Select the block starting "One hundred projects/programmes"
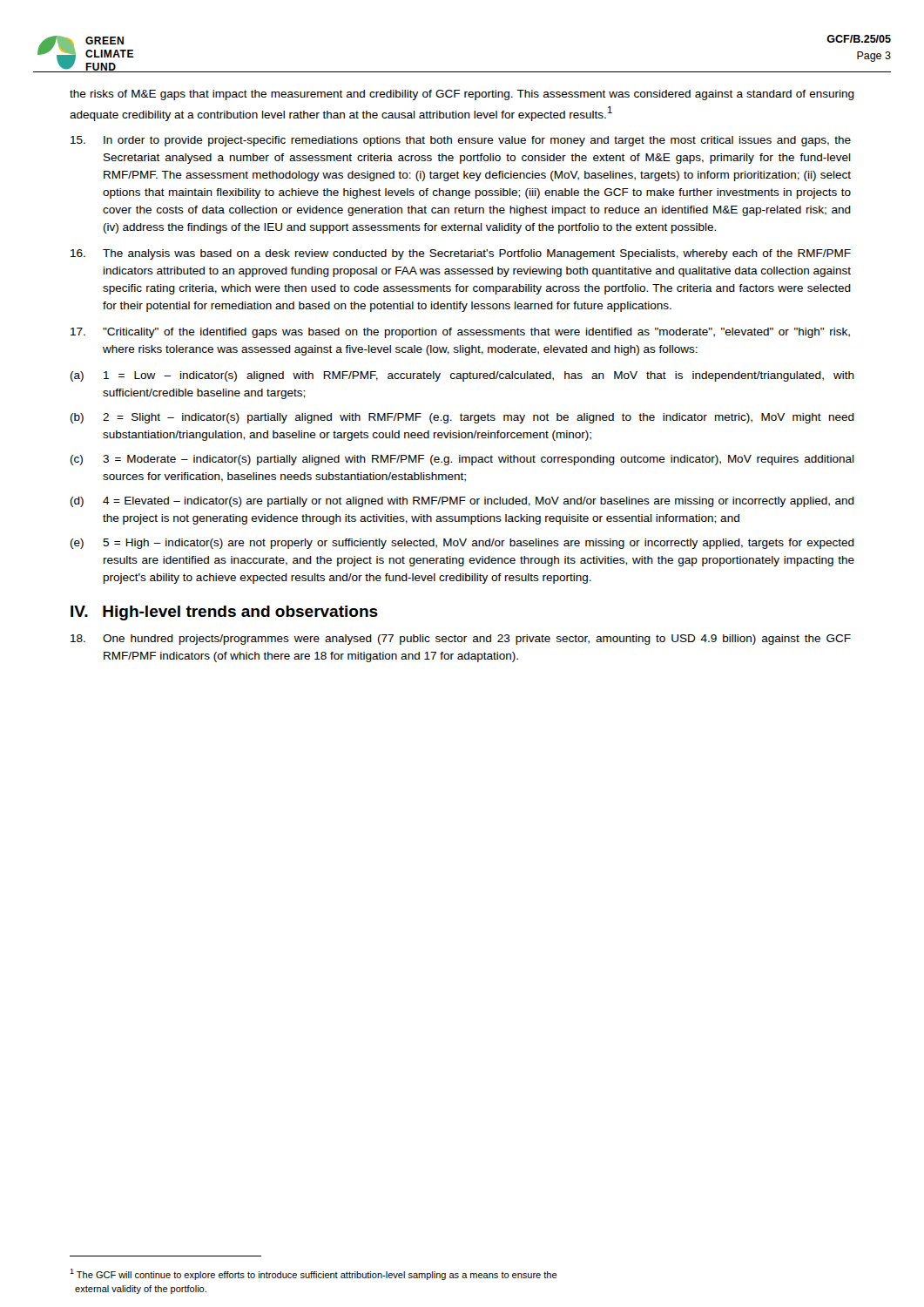The width and height of the screenshot is (924, 1307). point(460,647)
